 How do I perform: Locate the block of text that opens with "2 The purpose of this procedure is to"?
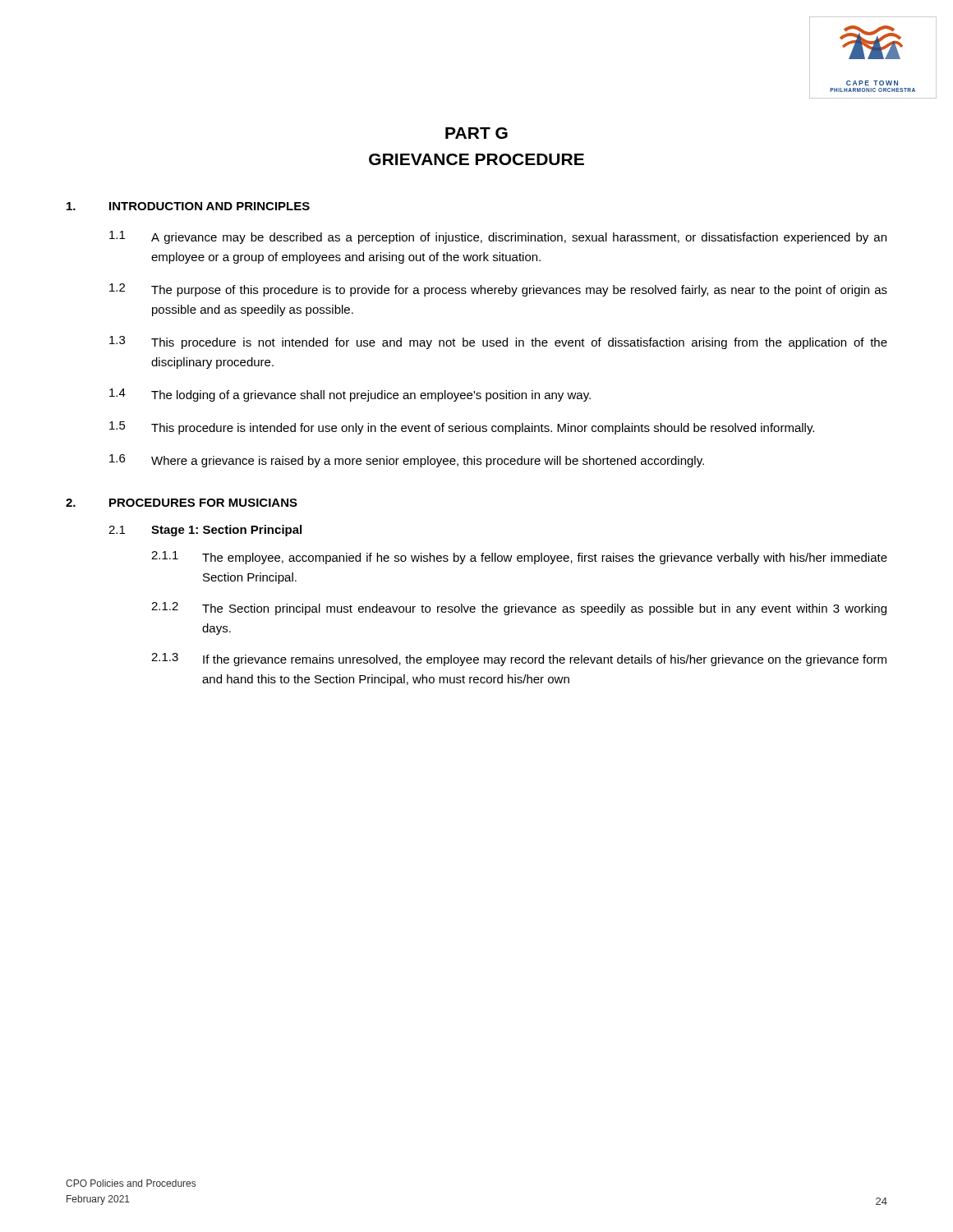498,300
